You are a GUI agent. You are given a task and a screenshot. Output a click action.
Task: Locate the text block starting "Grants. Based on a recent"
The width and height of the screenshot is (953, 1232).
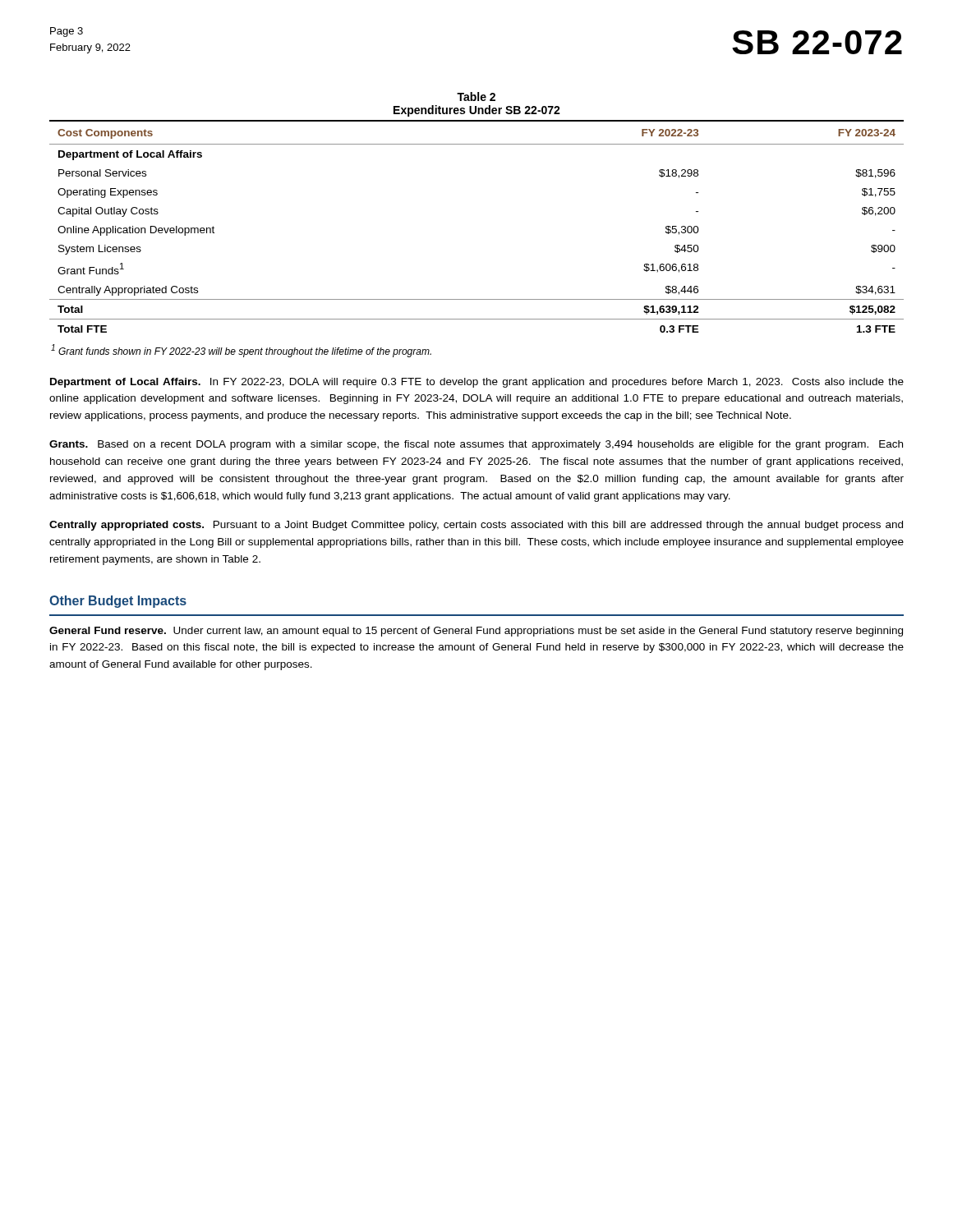[476, 470]
